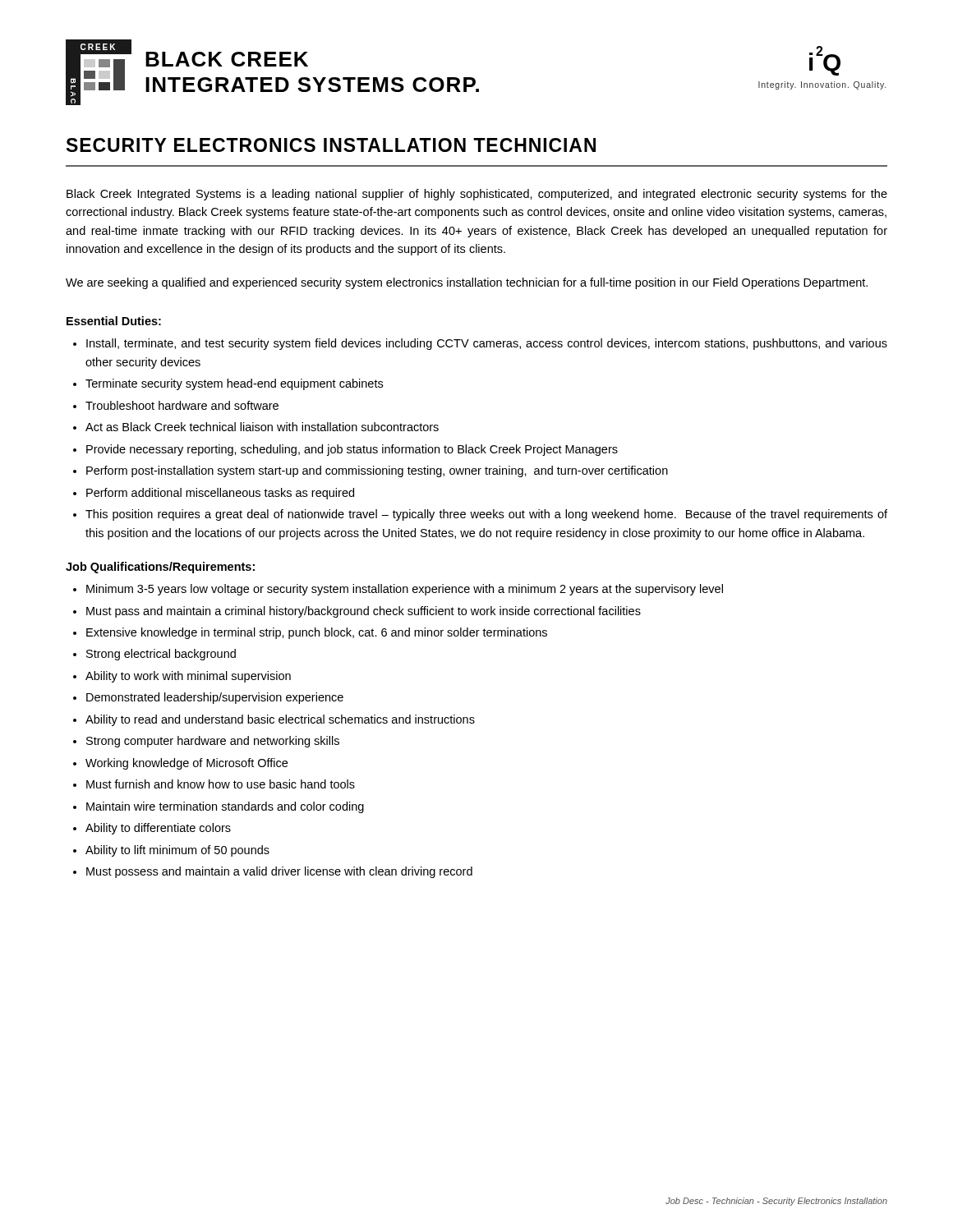The height and width of the screenshot is (1232, 953).
Task: Find the list item with the text "Ability to work with minimal supervision"
Action: (188, 676)
